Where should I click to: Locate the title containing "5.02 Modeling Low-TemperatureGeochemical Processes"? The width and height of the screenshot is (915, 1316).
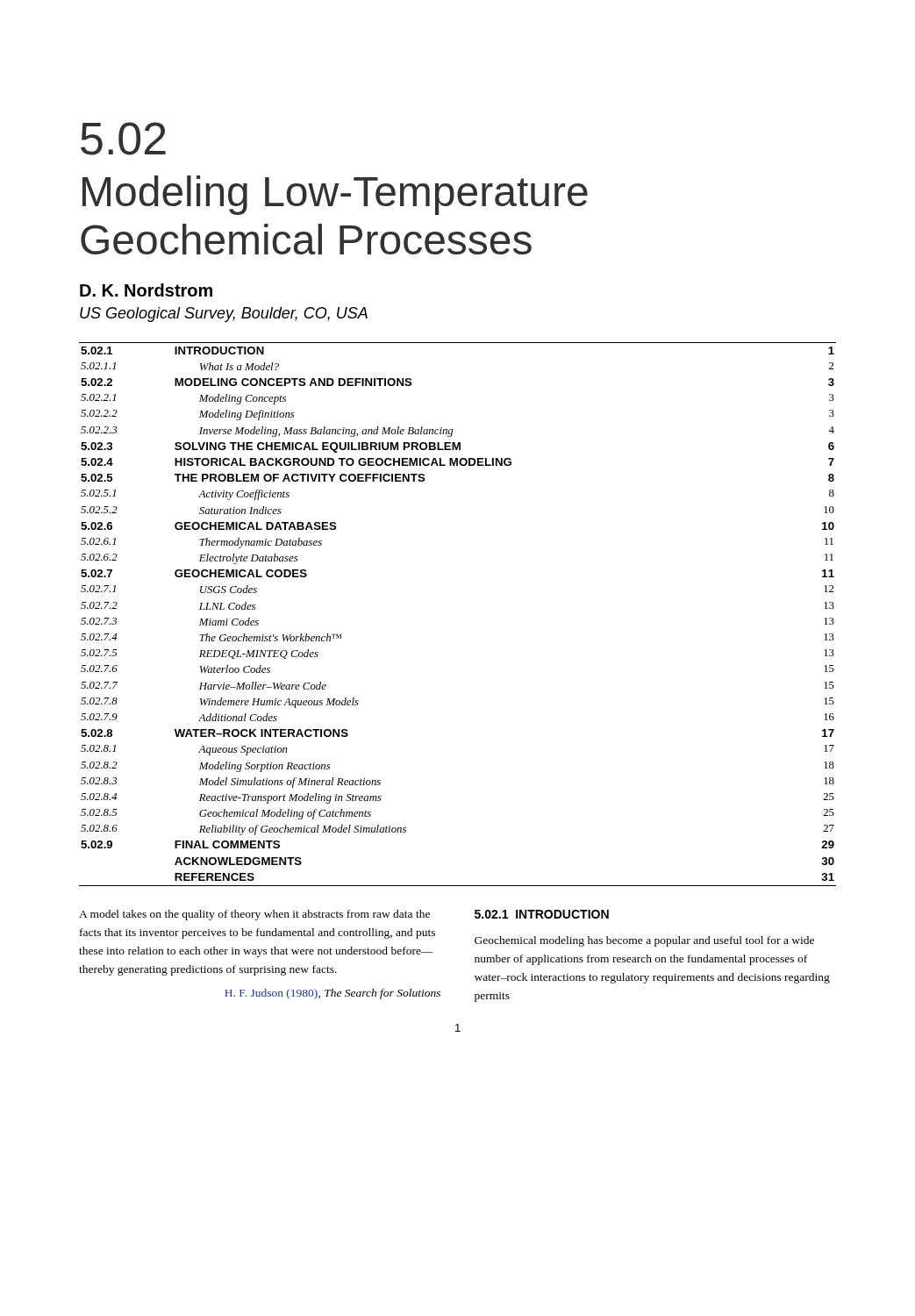click(x=458, y=189)
